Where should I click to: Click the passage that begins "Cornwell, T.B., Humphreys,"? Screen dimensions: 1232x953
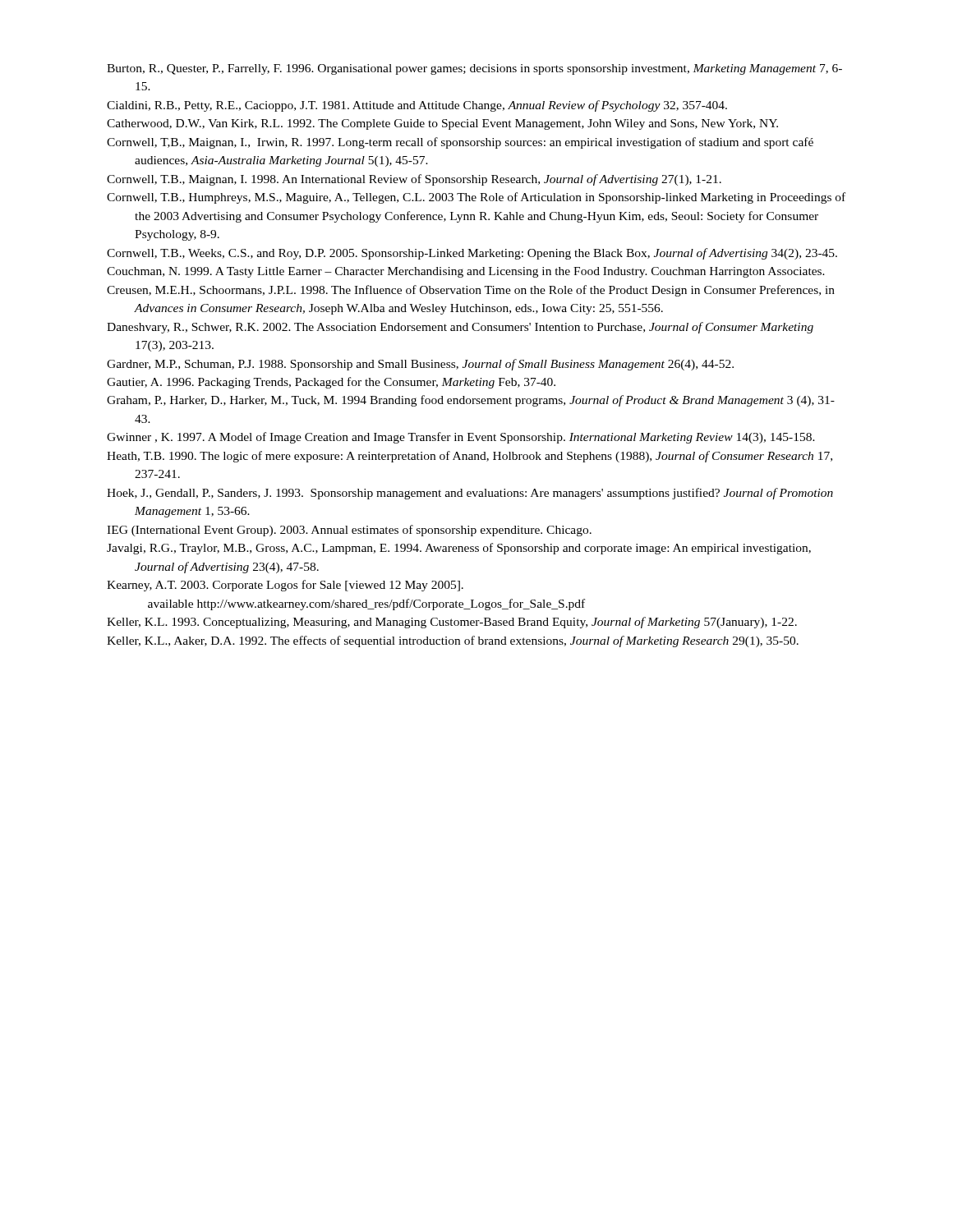[x=476, y=215]
